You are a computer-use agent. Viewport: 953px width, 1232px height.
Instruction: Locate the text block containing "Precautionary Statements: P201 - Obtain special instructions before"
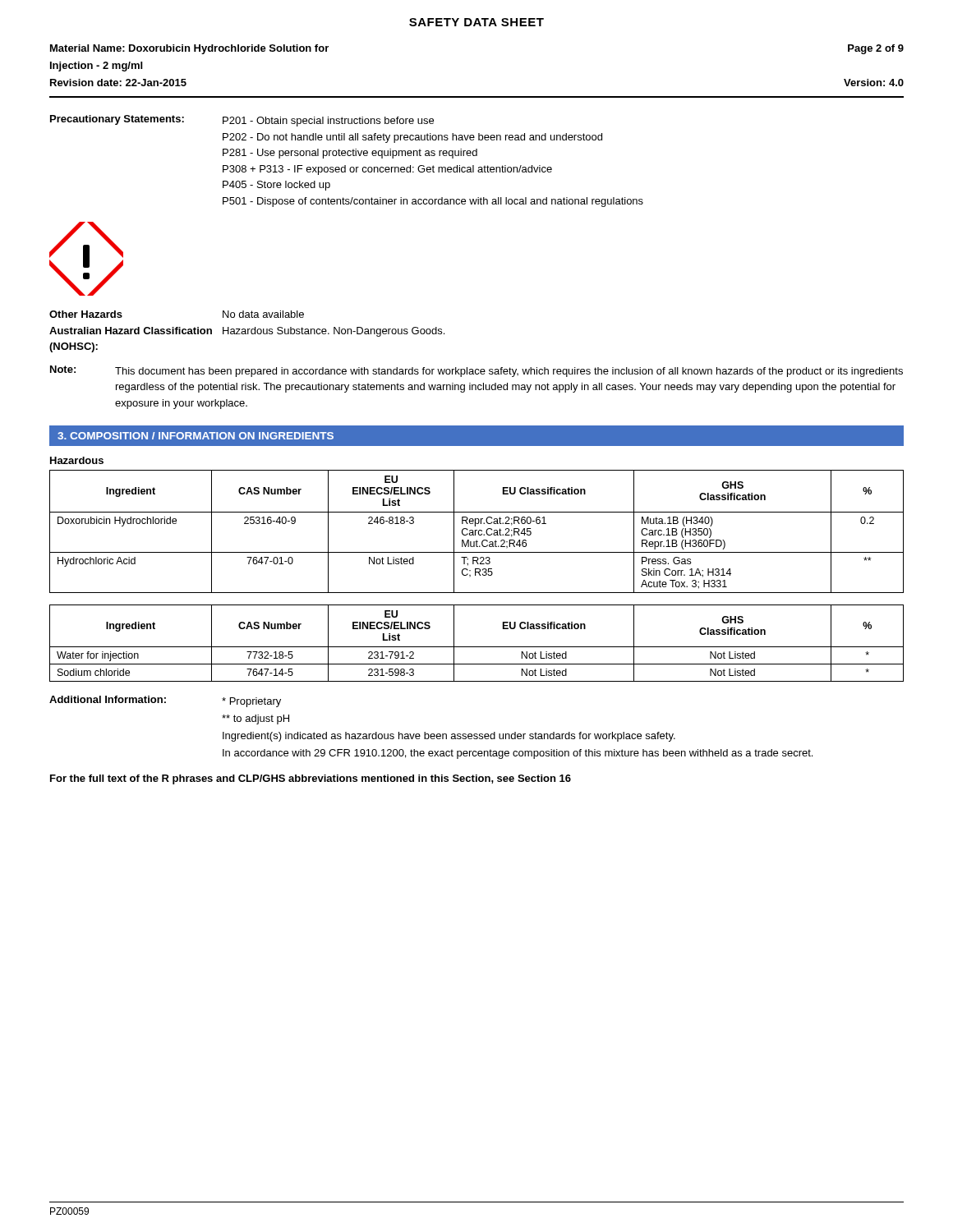click(x=346, y=161)
